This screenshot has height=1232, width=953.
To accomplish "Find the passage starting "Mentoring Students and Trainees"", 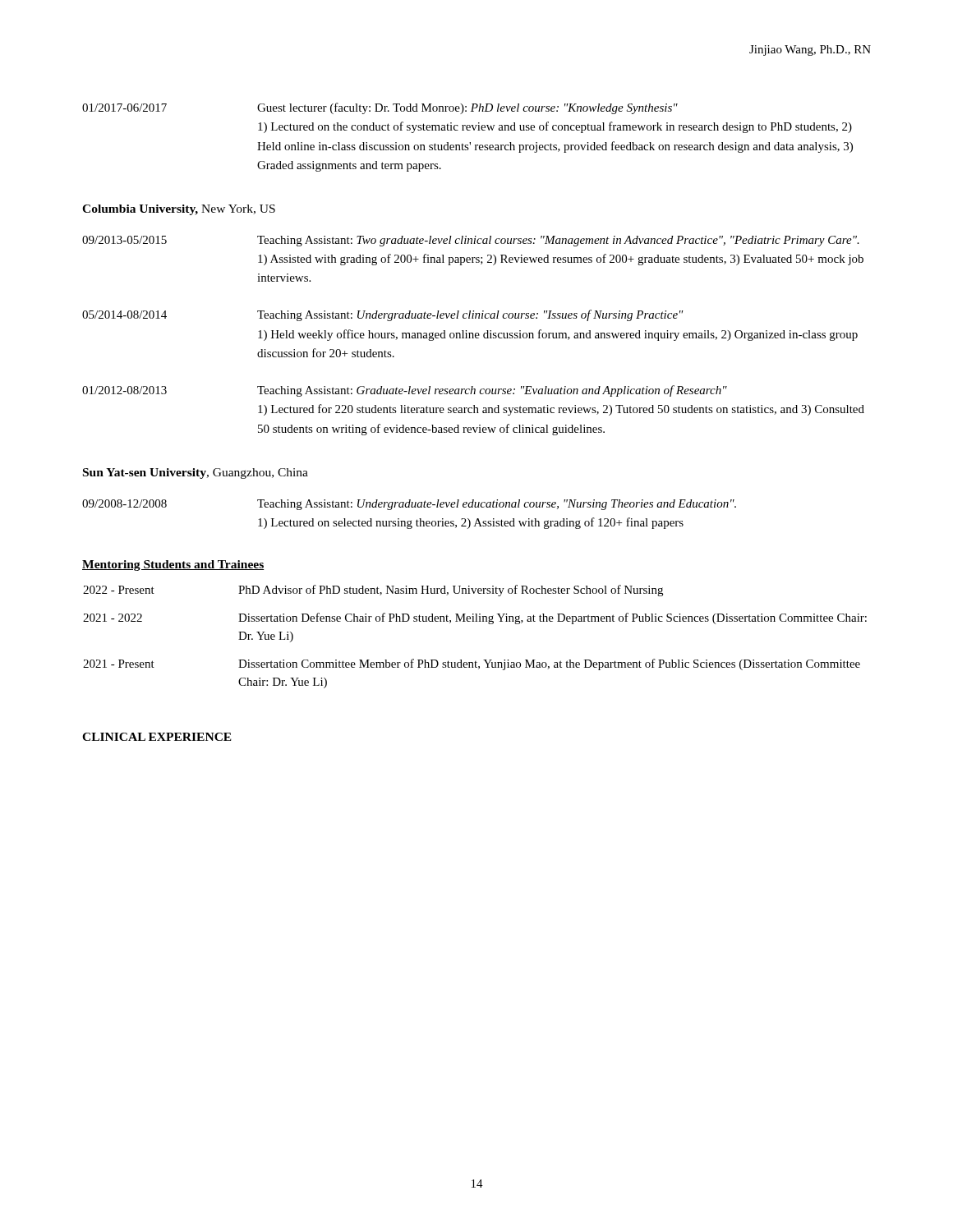I will coord(173,564).
